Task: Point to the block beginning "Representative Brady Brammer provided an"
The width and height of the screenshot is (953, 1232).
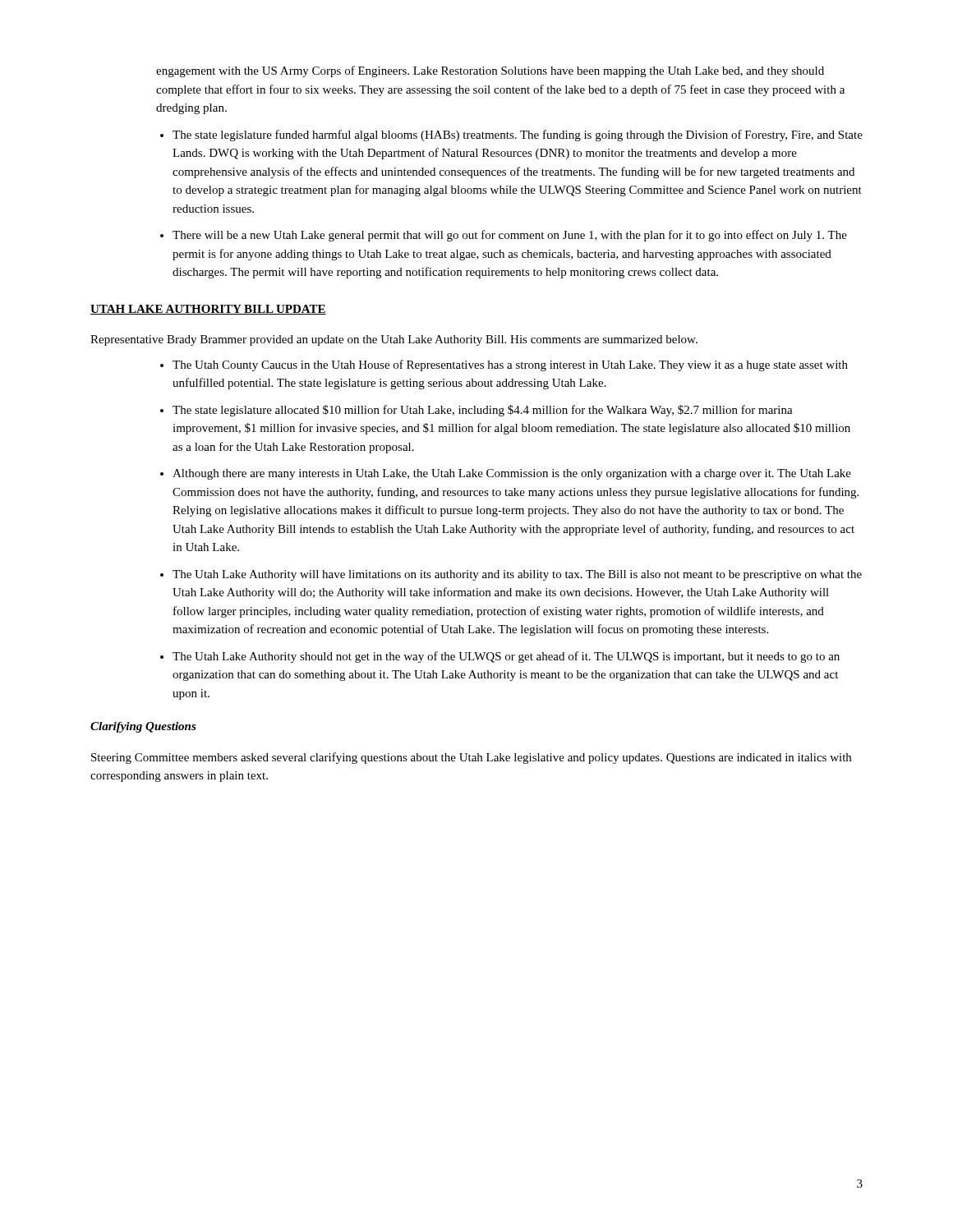Action: click(476, 339)
